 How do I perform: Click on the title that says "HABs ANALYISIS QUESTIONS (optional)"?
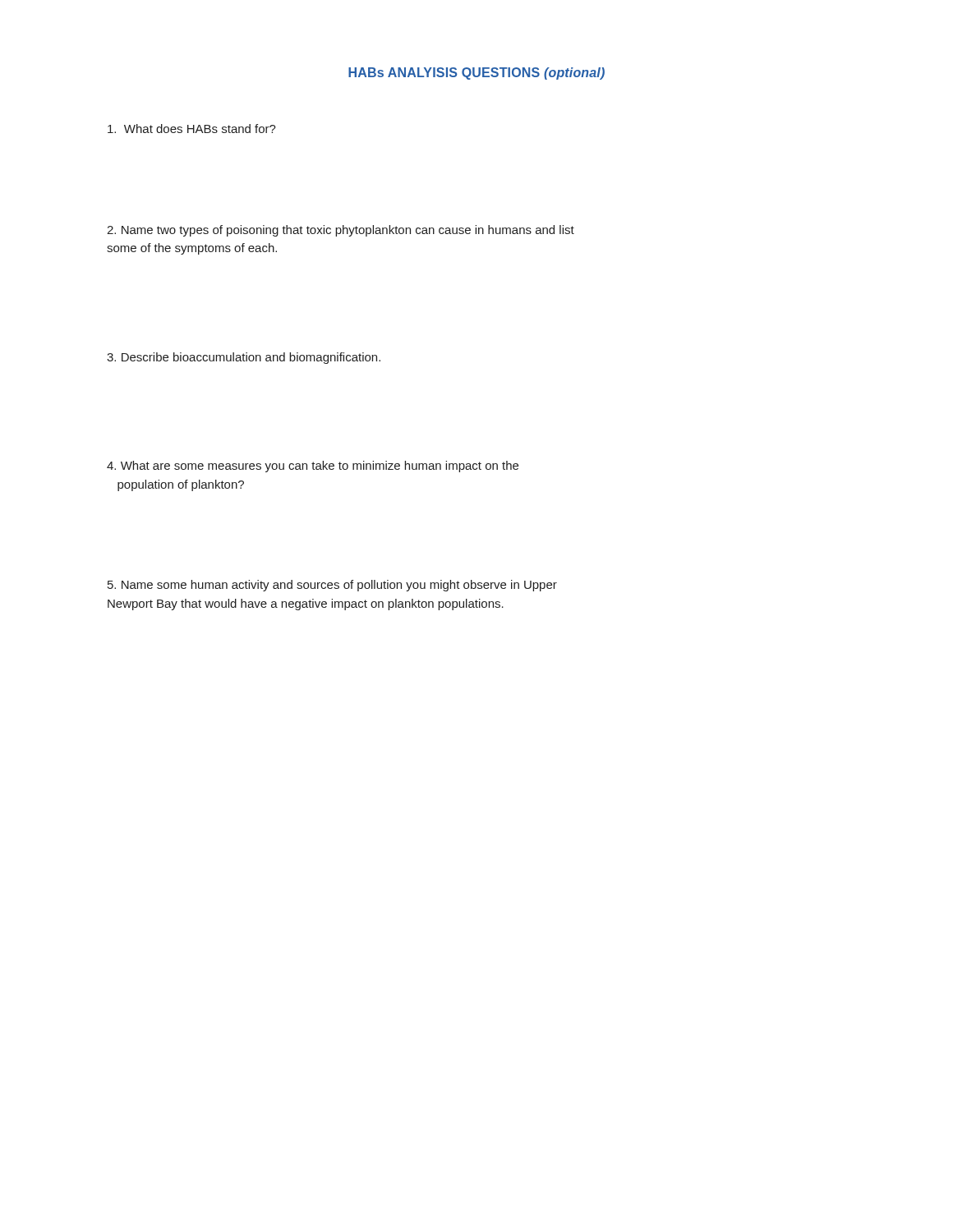point(476,73)
